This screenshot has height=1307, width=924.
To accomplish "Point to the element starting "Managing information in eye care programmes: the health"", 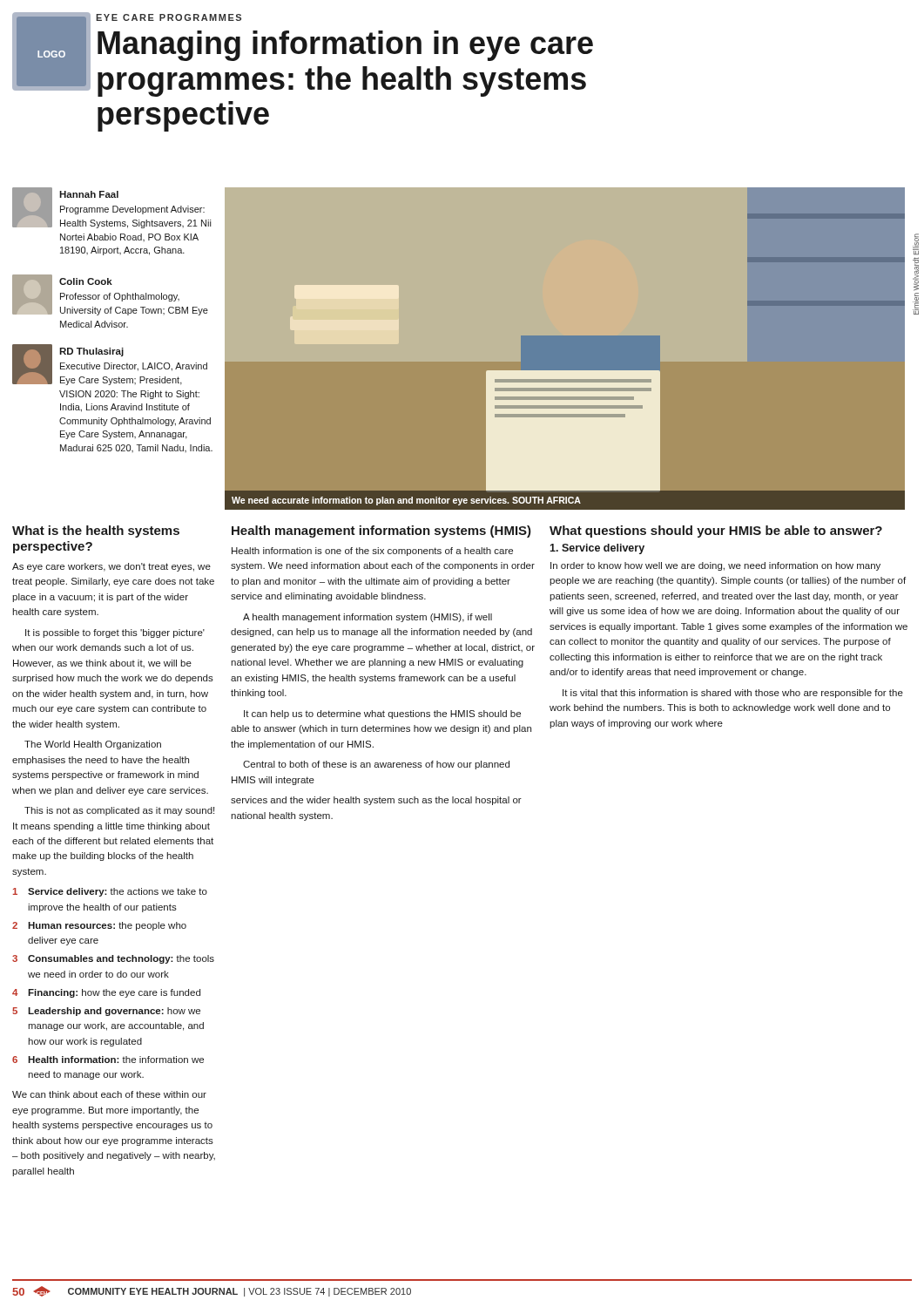I will tap(345, 79).
